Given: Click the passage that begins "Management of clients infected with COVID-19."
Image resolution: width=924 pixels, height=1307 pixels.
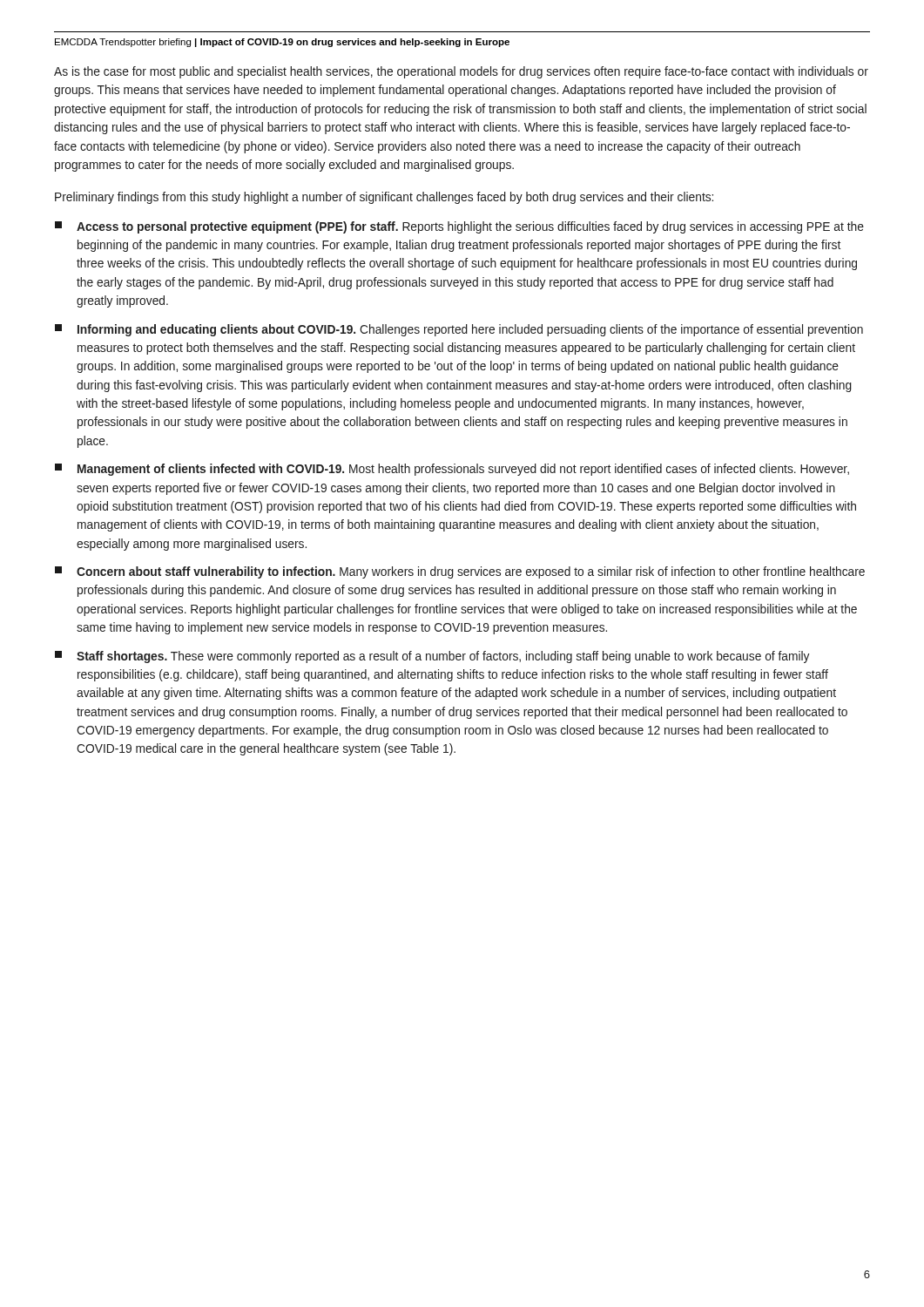Looking at the screenshot, I should click(x=462, y=507).
